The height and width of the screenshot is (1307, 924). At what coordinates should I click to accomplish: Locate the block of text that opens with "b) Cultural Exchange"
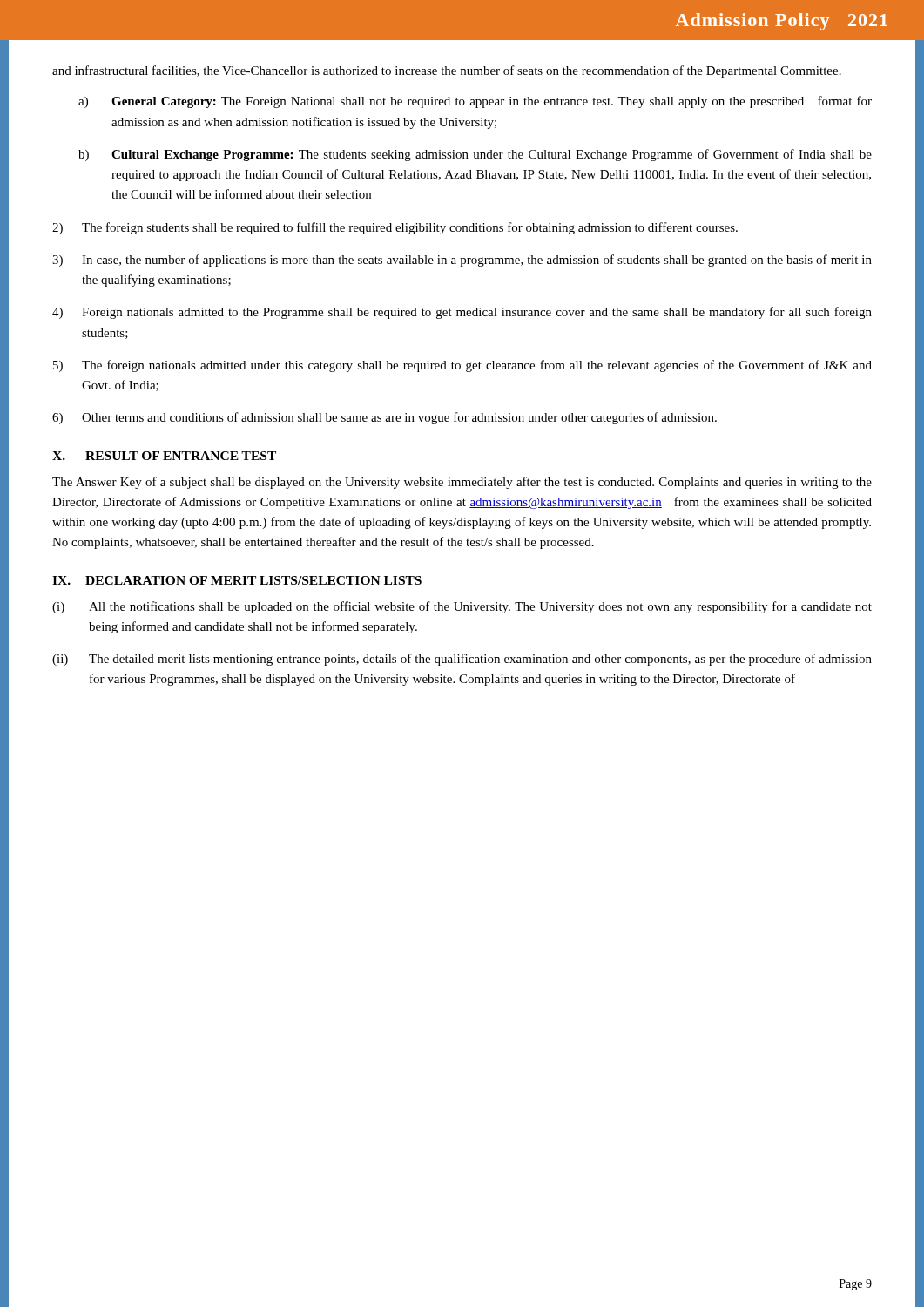[475, 175]
